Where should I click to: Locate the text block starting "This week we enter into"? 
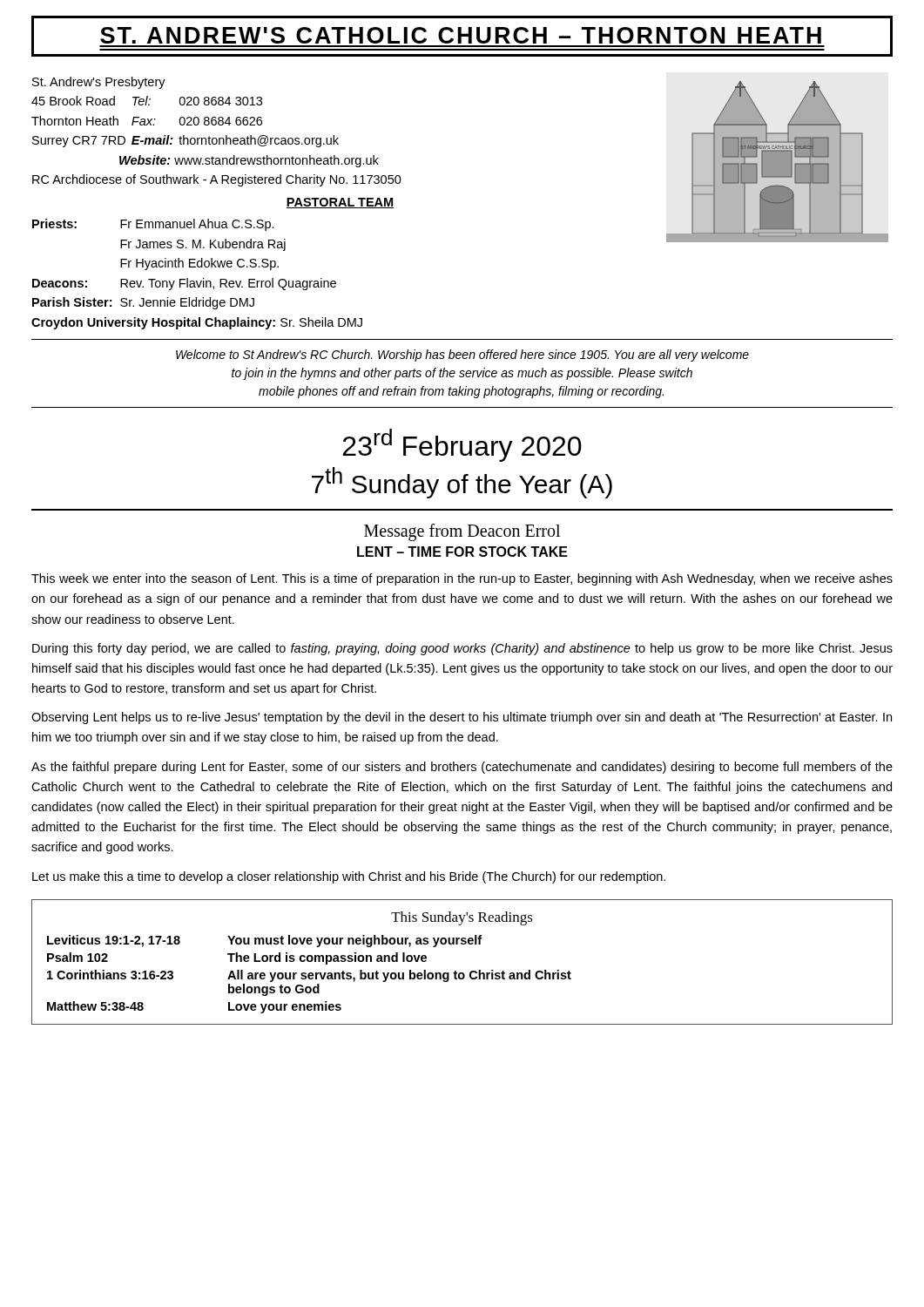462,599
